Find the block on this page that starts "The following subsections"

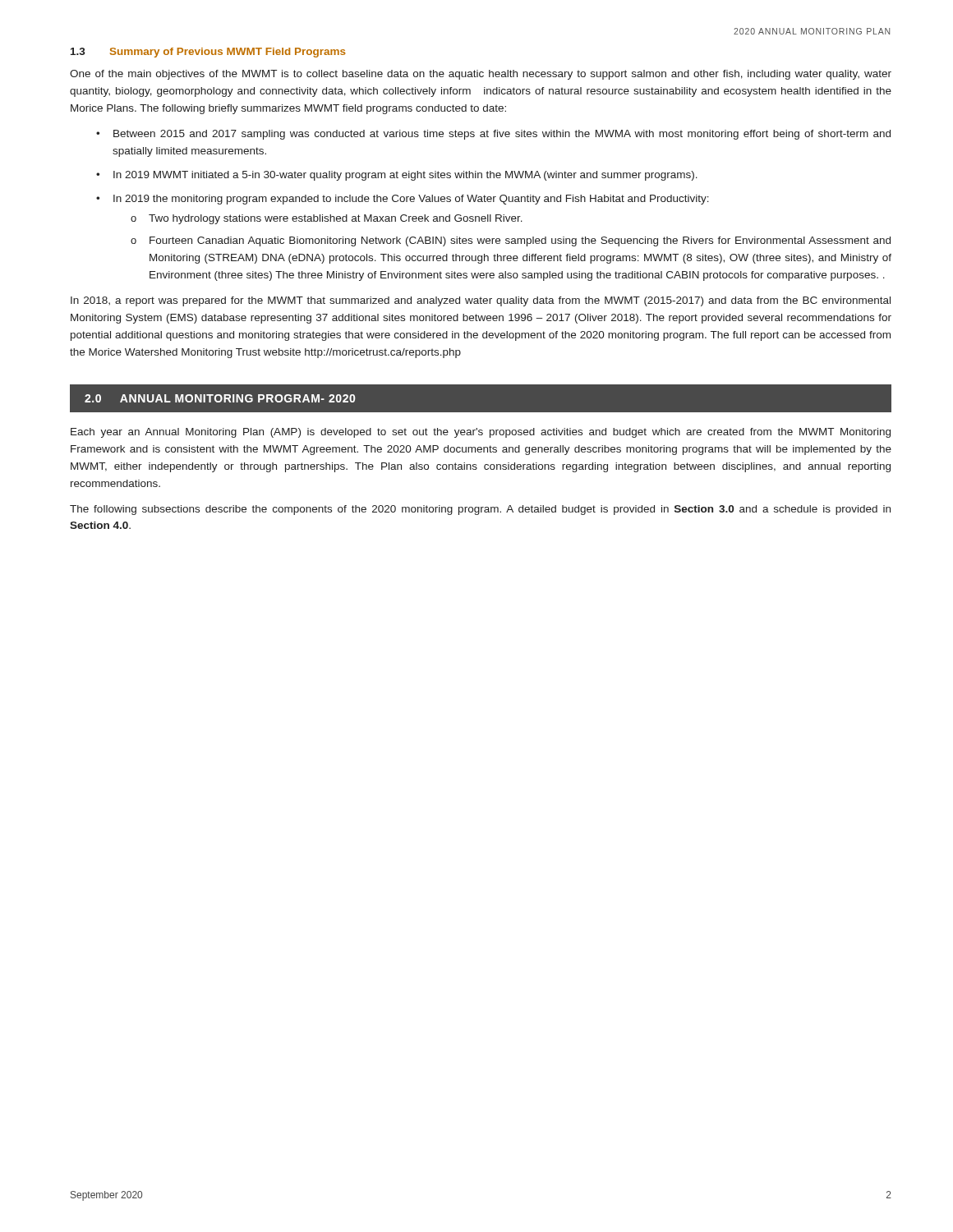tap(481, 517)
